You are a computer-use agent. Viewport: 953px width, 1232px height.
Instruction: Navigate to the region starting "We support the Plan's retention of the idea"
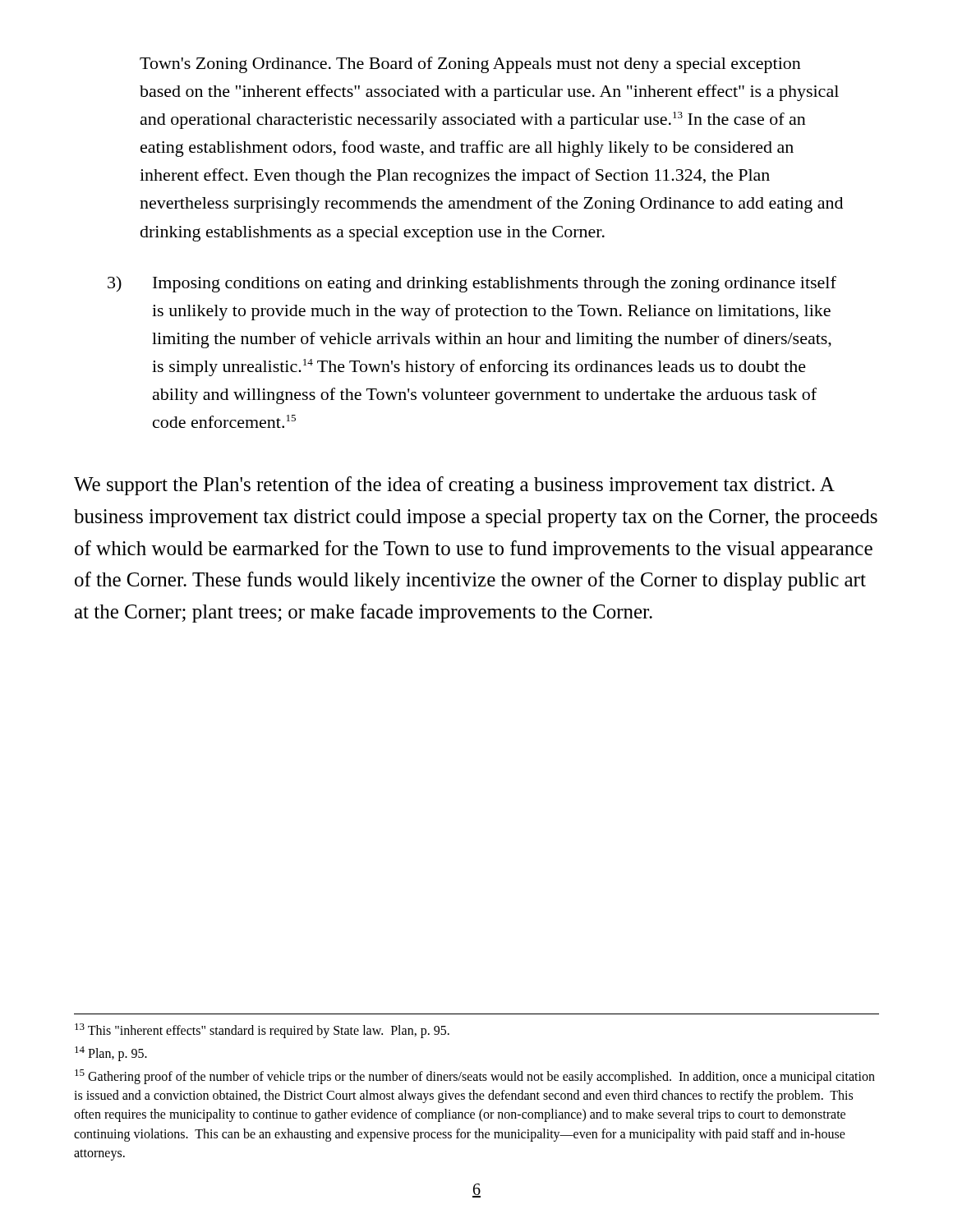pos(476,548)
